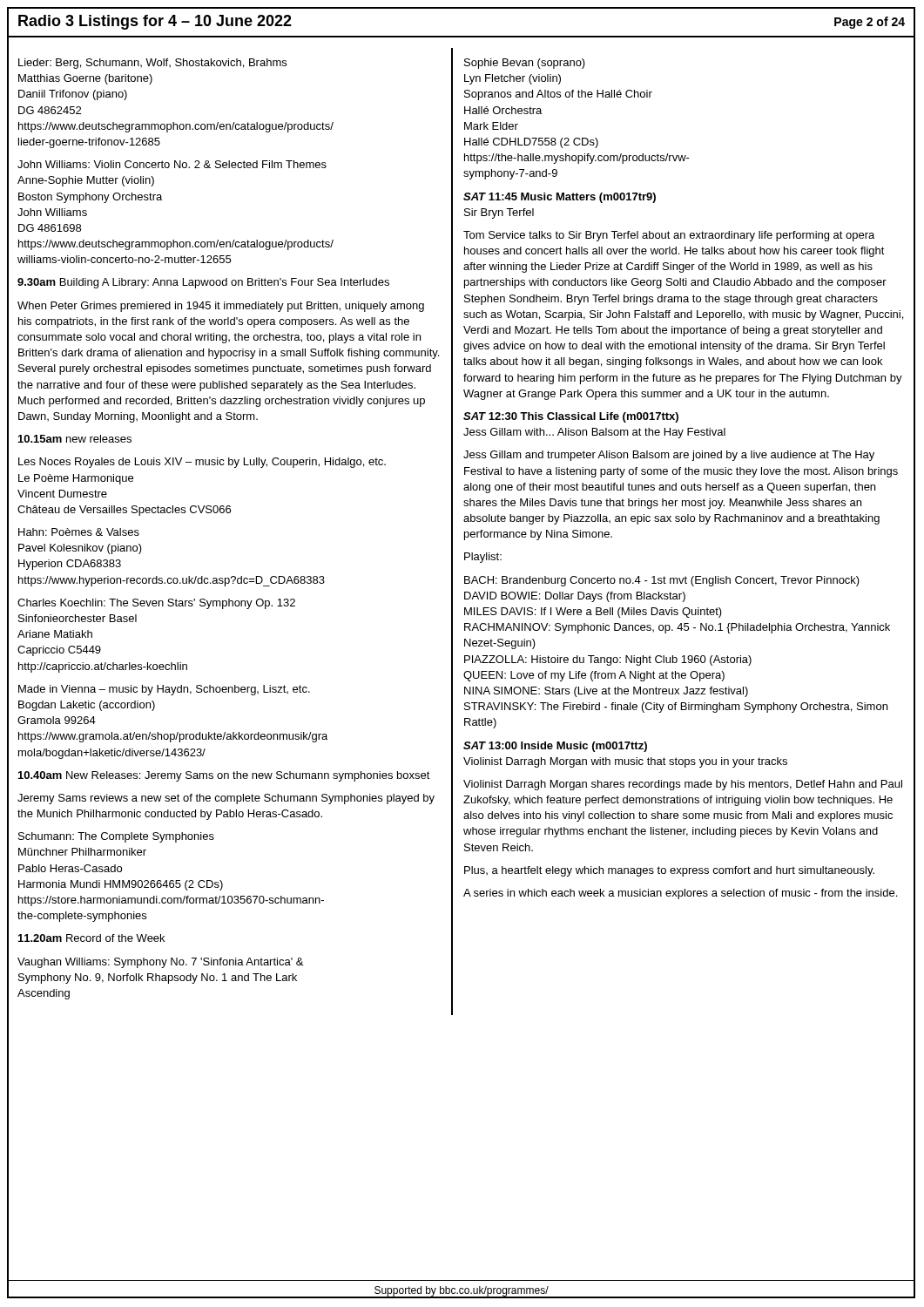
Task: Click the passage that begins "40am New Releases: Jeremy Sams on the new"
Action: (x=224, y=775)
